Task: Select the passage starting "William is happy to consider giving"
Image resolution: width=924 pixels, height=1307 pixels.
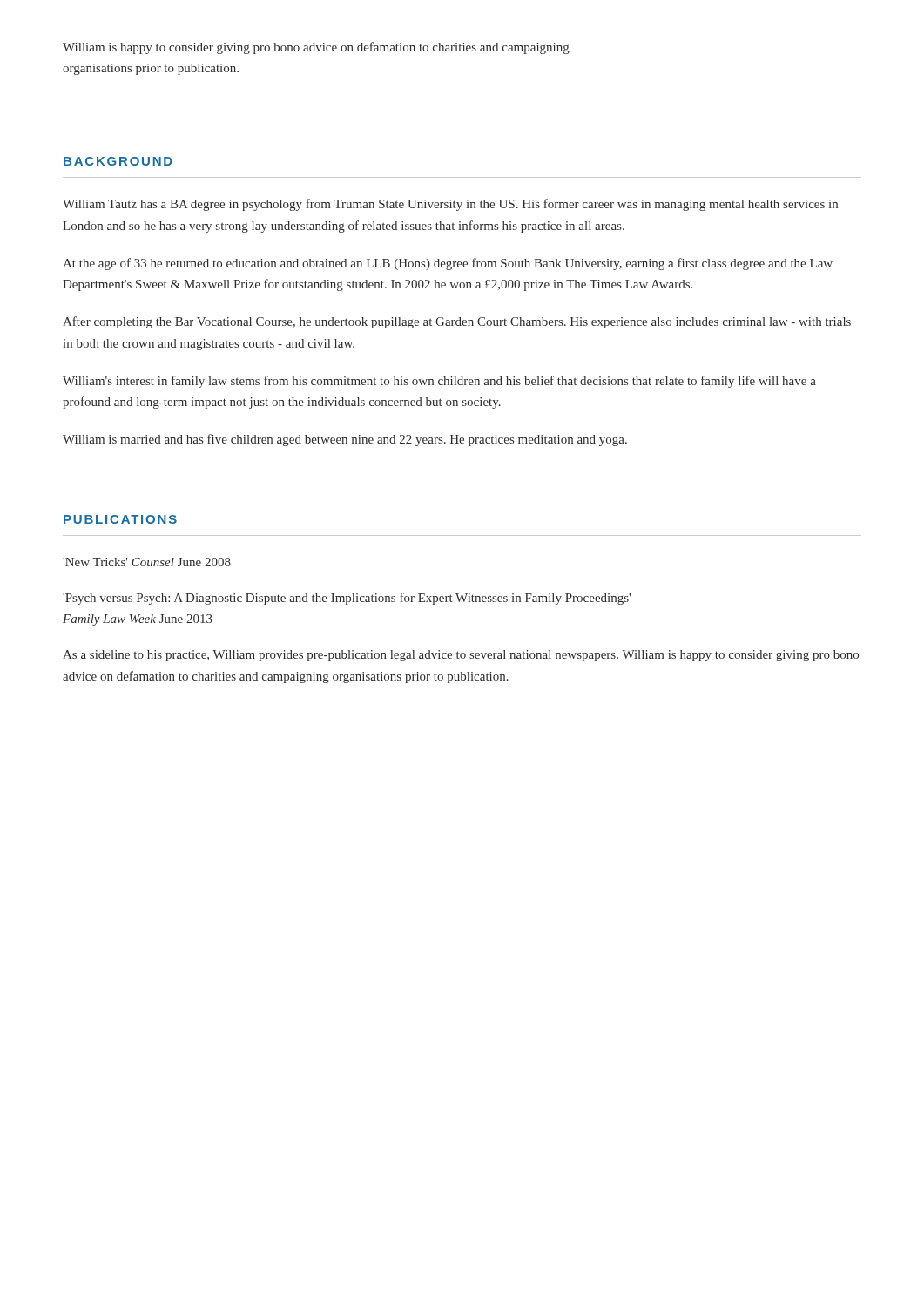Action: [x=316, y=58]
